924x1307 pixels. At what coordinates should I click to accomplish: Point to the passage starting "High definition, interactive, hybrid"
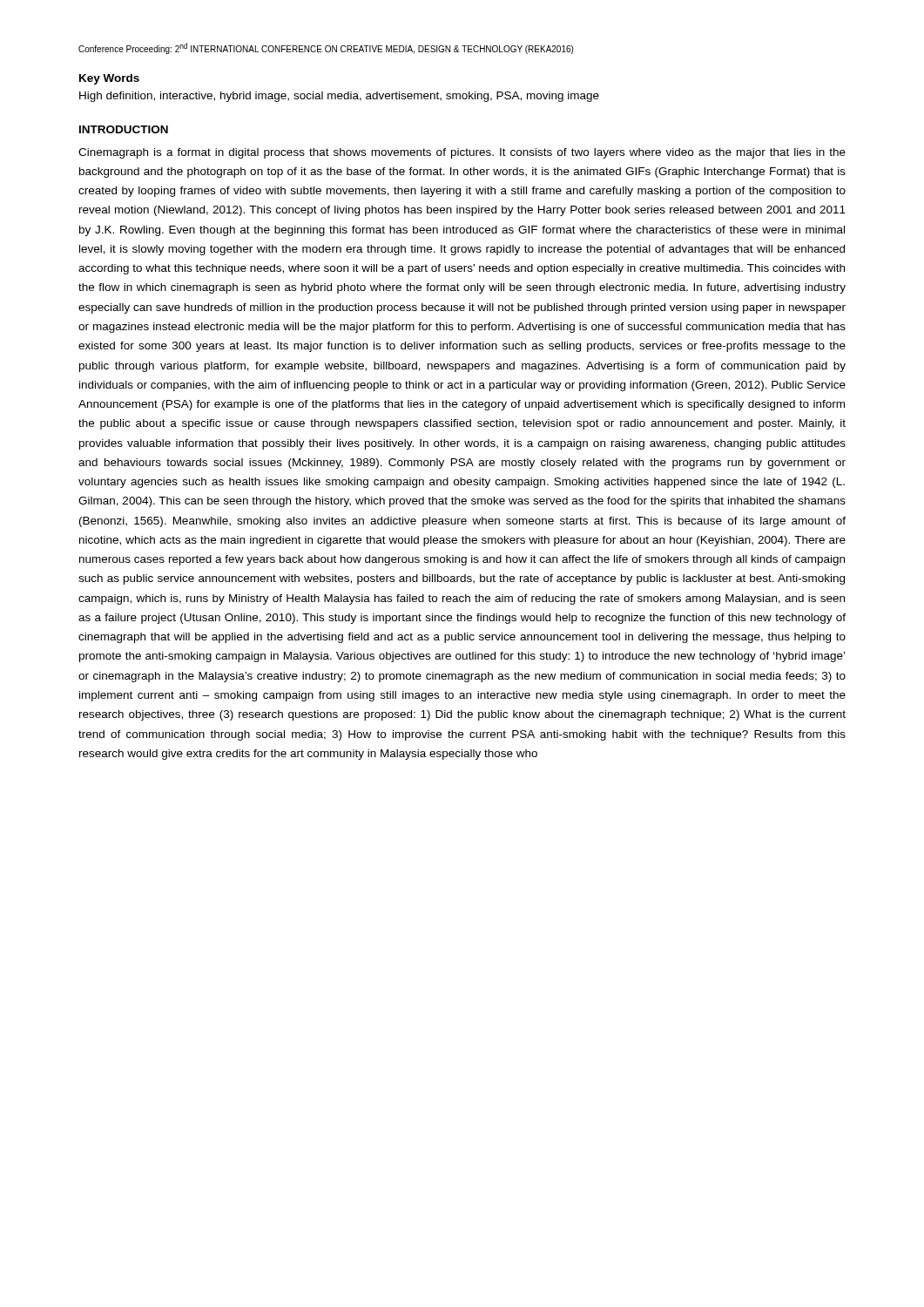339,96
